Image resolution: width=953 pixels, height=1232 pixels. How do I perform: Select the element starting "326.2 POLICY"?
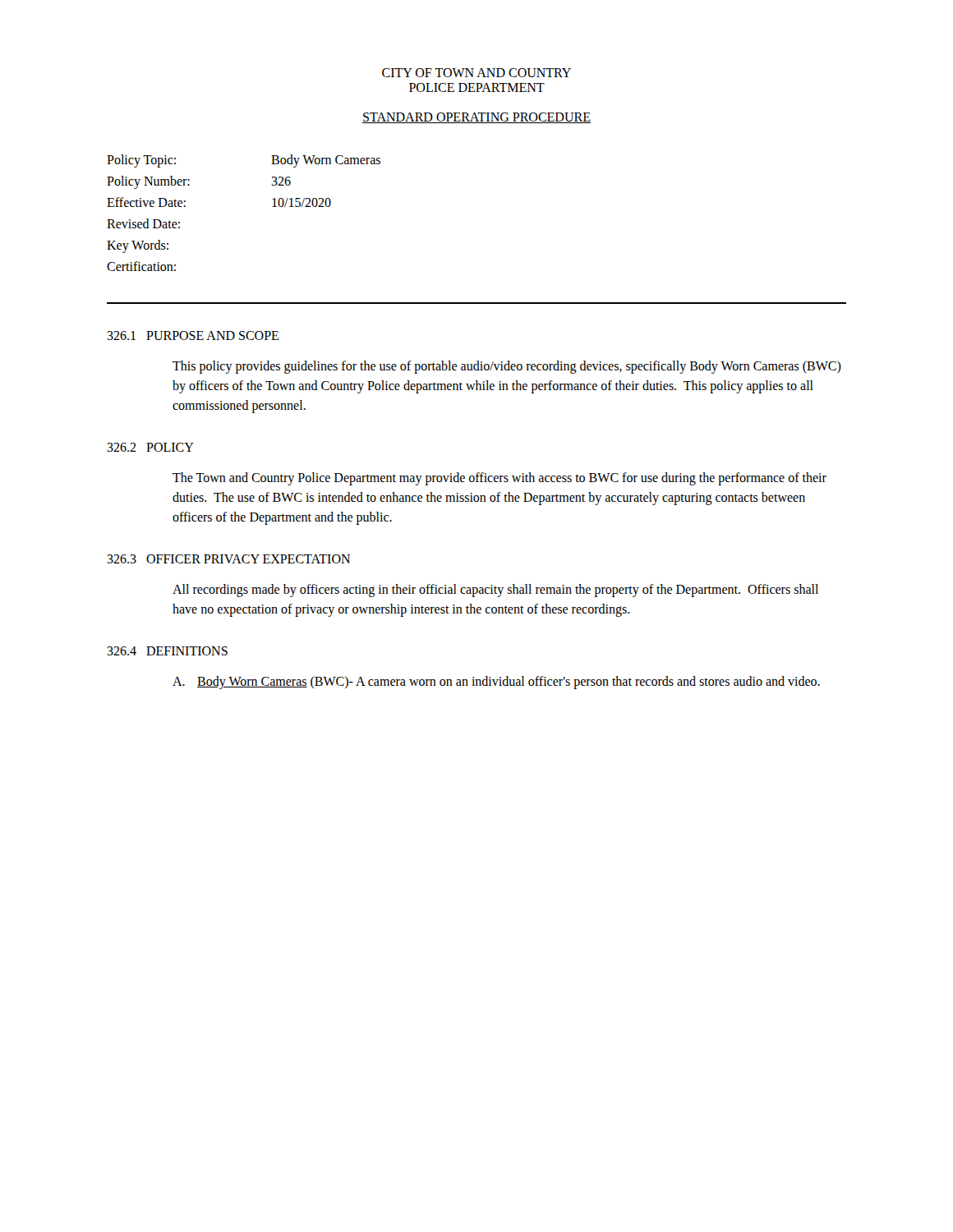(150, 447)
